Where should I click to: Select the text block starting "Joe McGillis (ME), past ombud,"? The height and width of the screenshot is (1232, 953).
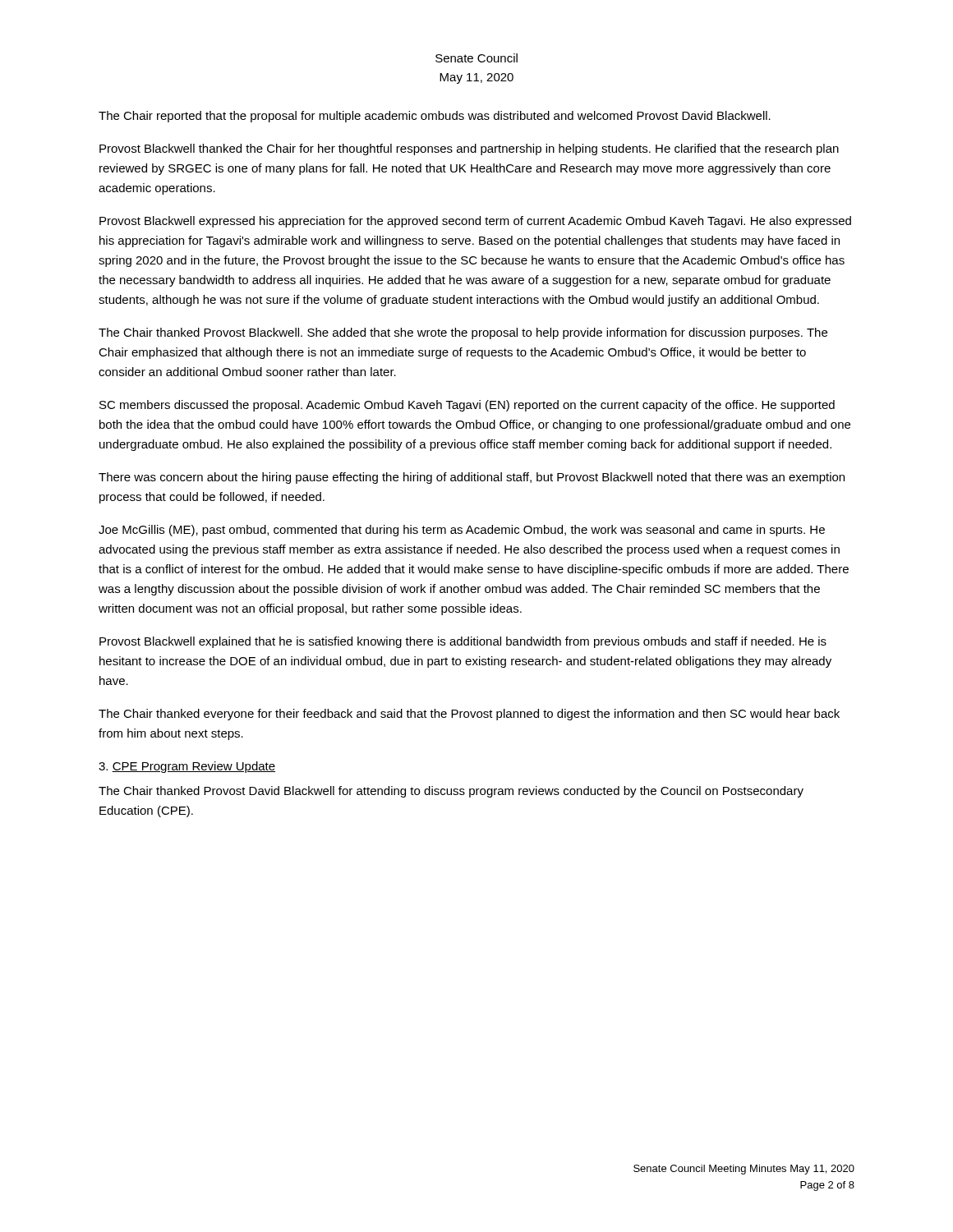474,569
